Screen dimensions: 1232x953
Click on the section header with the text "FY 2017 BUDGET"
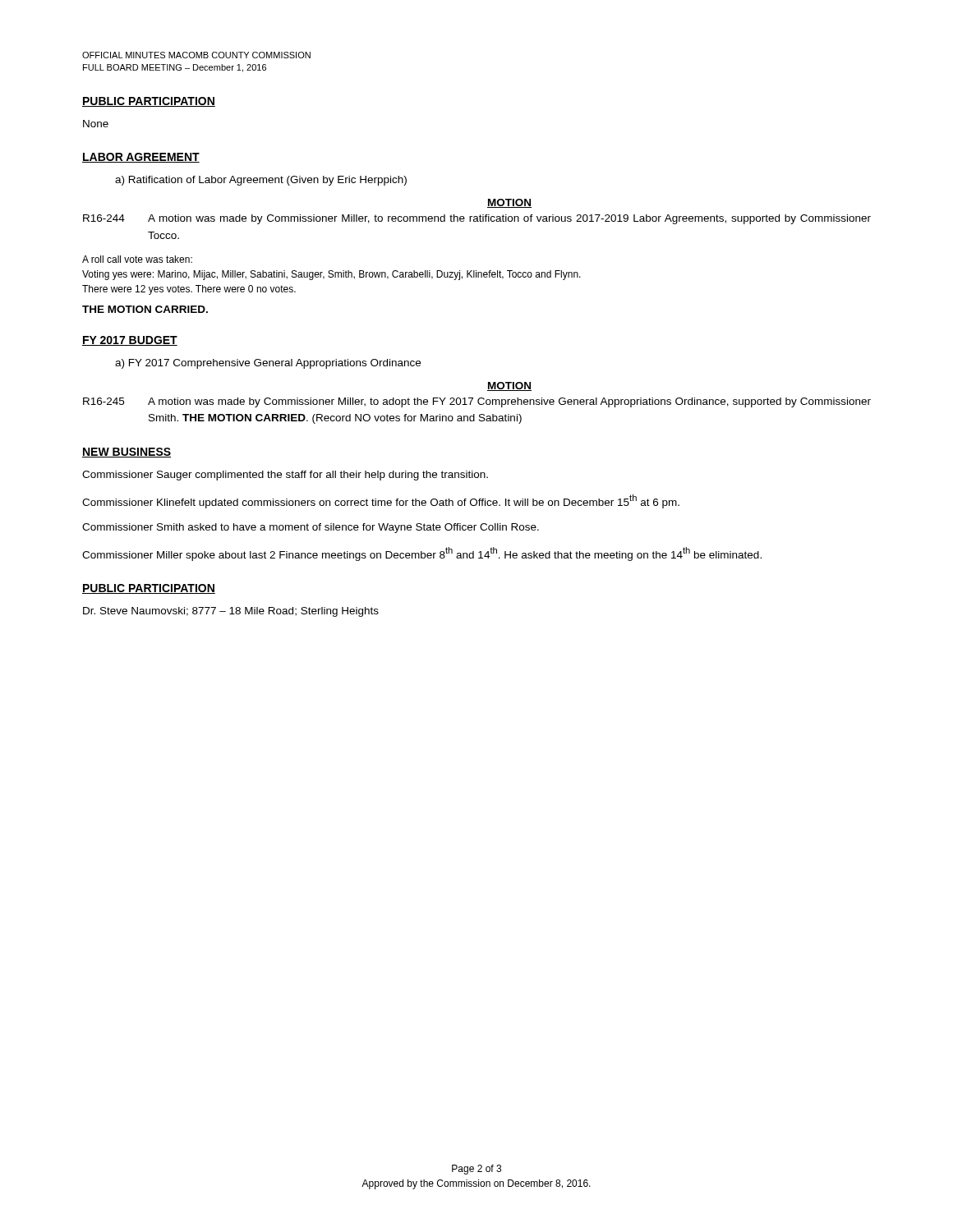click(x=130, y=340)
